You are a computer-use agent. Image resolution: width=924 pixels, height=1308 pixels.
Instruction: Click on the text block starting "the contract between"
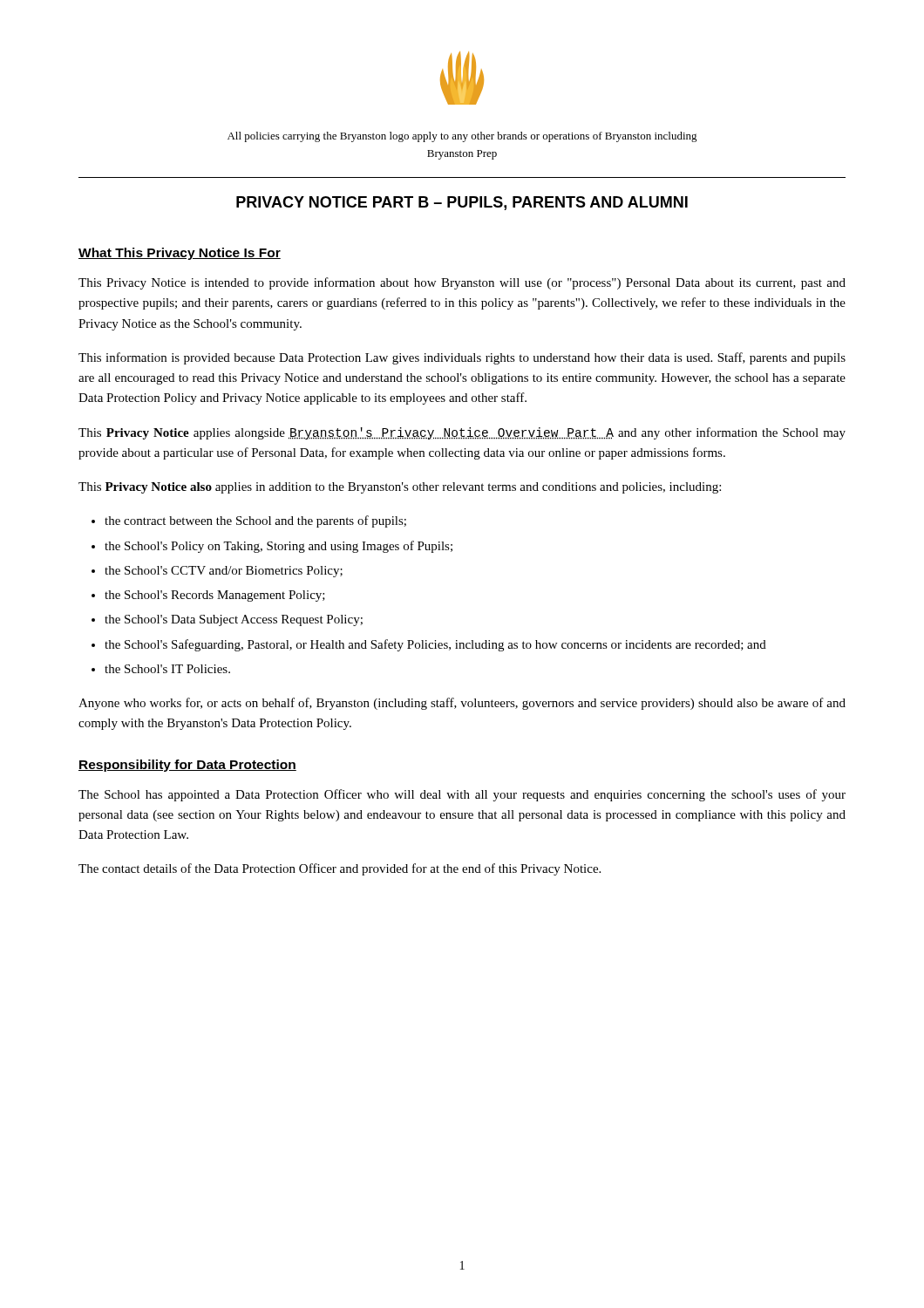coord(256,521)
